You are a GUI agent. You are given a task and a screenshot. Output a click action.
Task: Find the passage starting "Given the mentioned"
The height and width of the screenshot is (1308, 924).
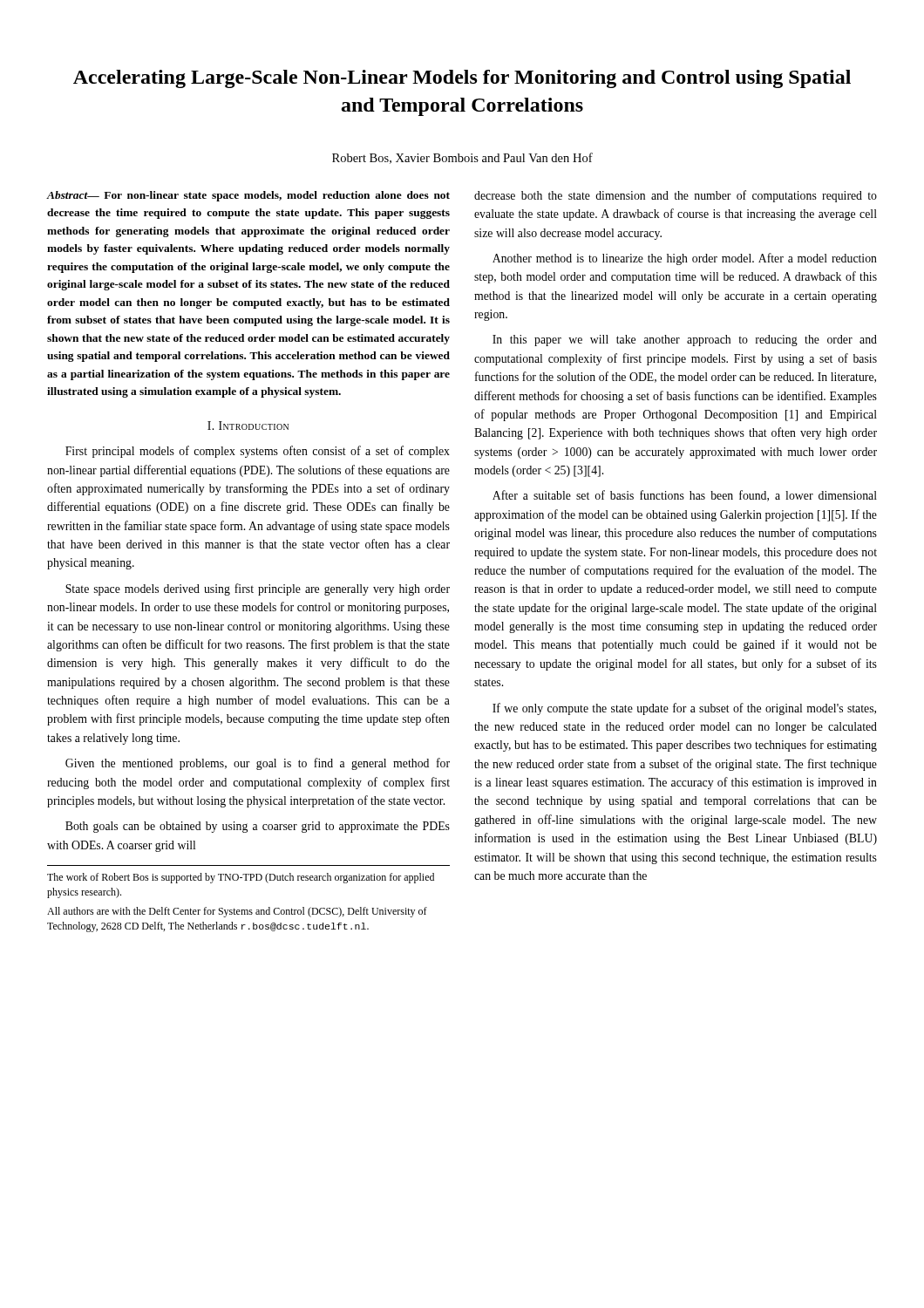248,782
